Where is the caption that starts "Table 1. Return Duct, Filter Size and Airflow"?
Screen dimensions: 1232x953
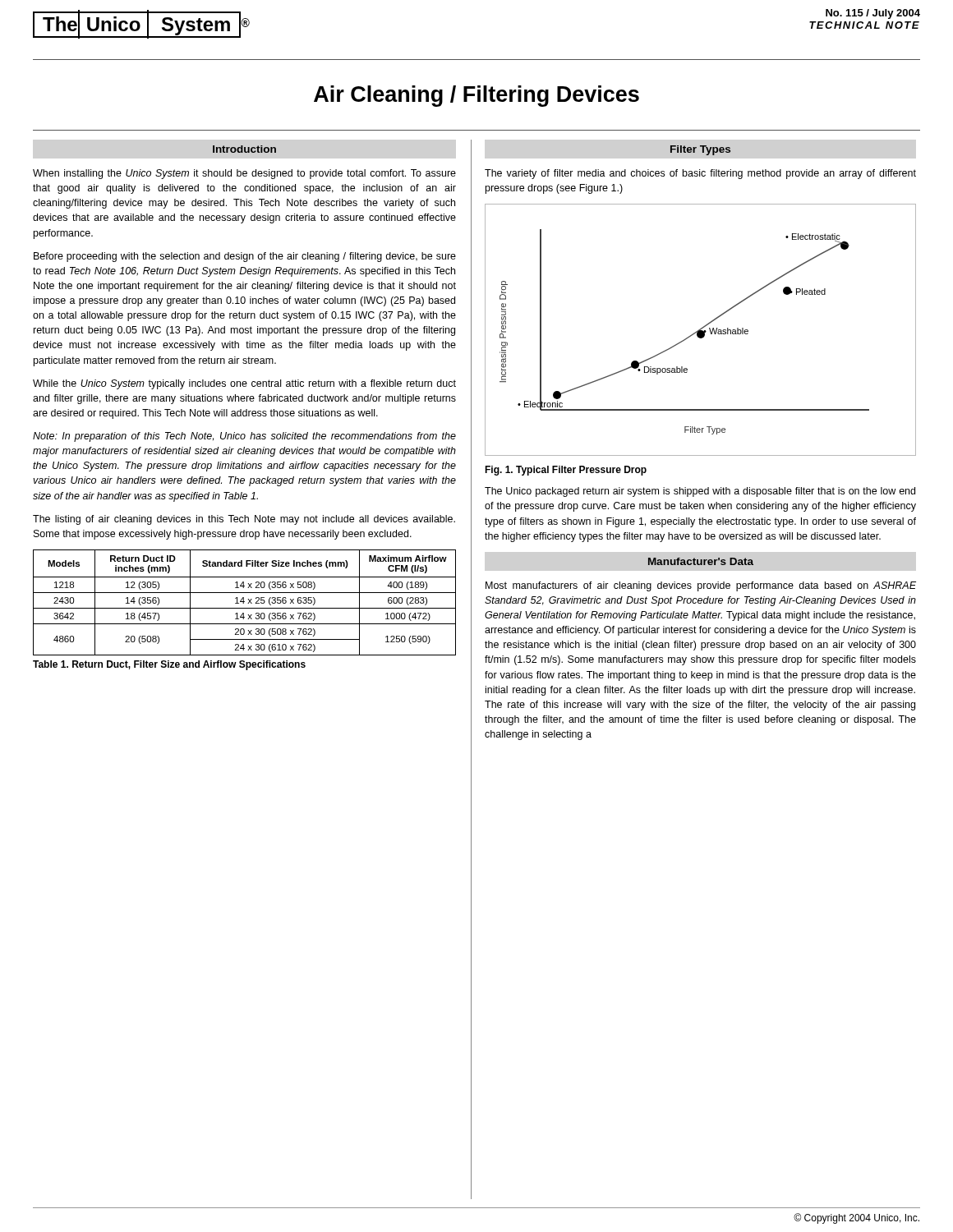pyautogui.click(x=169, y=664)
